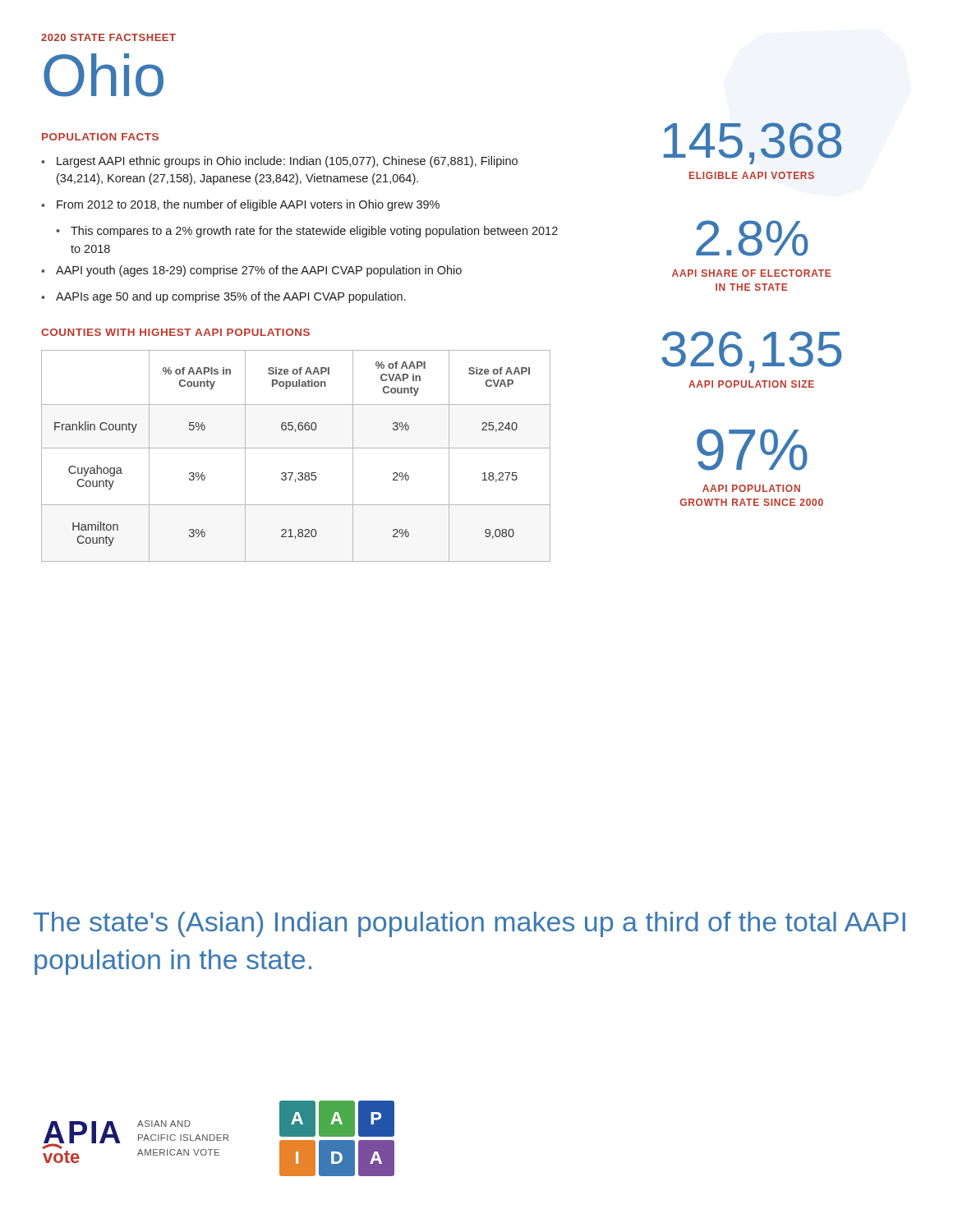Image resolution: width=953 pixels, height=1232 pixels.
Task: Navigate to the text starting "AAPI SHARE OF ELECTORATEIN"
Action: pos(752,280)
